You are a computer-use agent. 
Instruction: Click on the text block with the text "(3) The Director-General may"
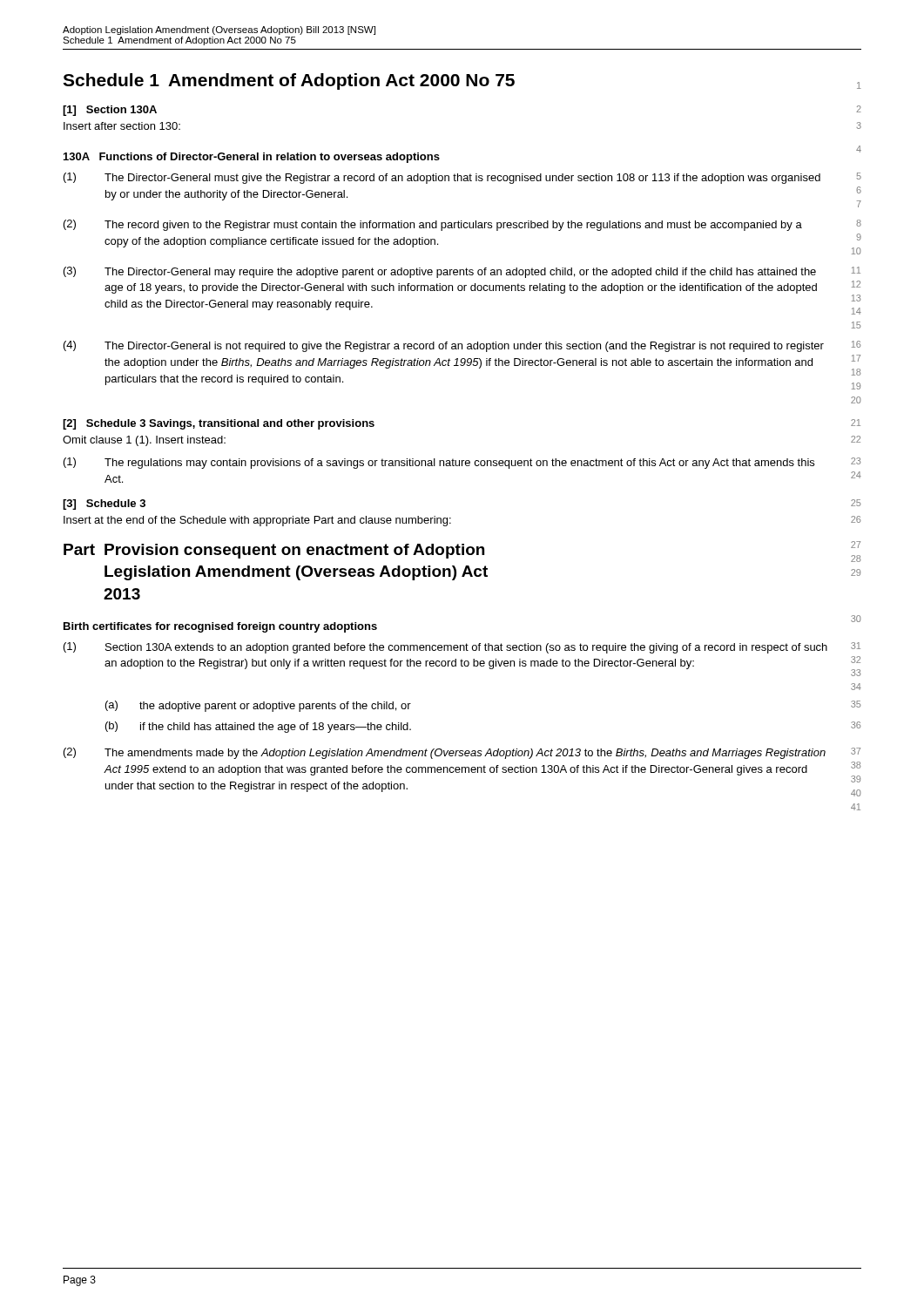coord(445,288)
